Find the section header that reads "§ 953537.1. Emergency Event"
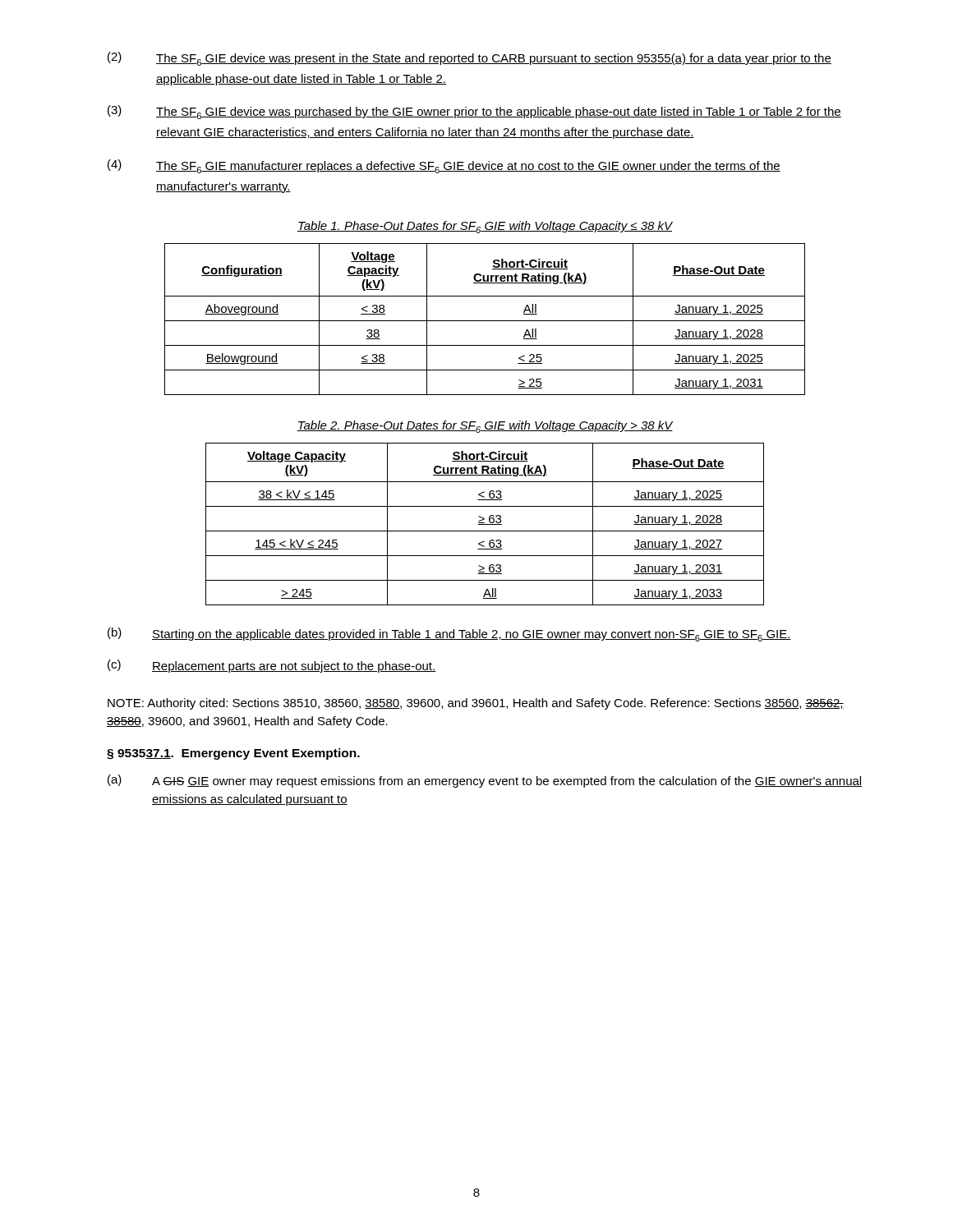953x1232 pixels. tap(234, 752)
